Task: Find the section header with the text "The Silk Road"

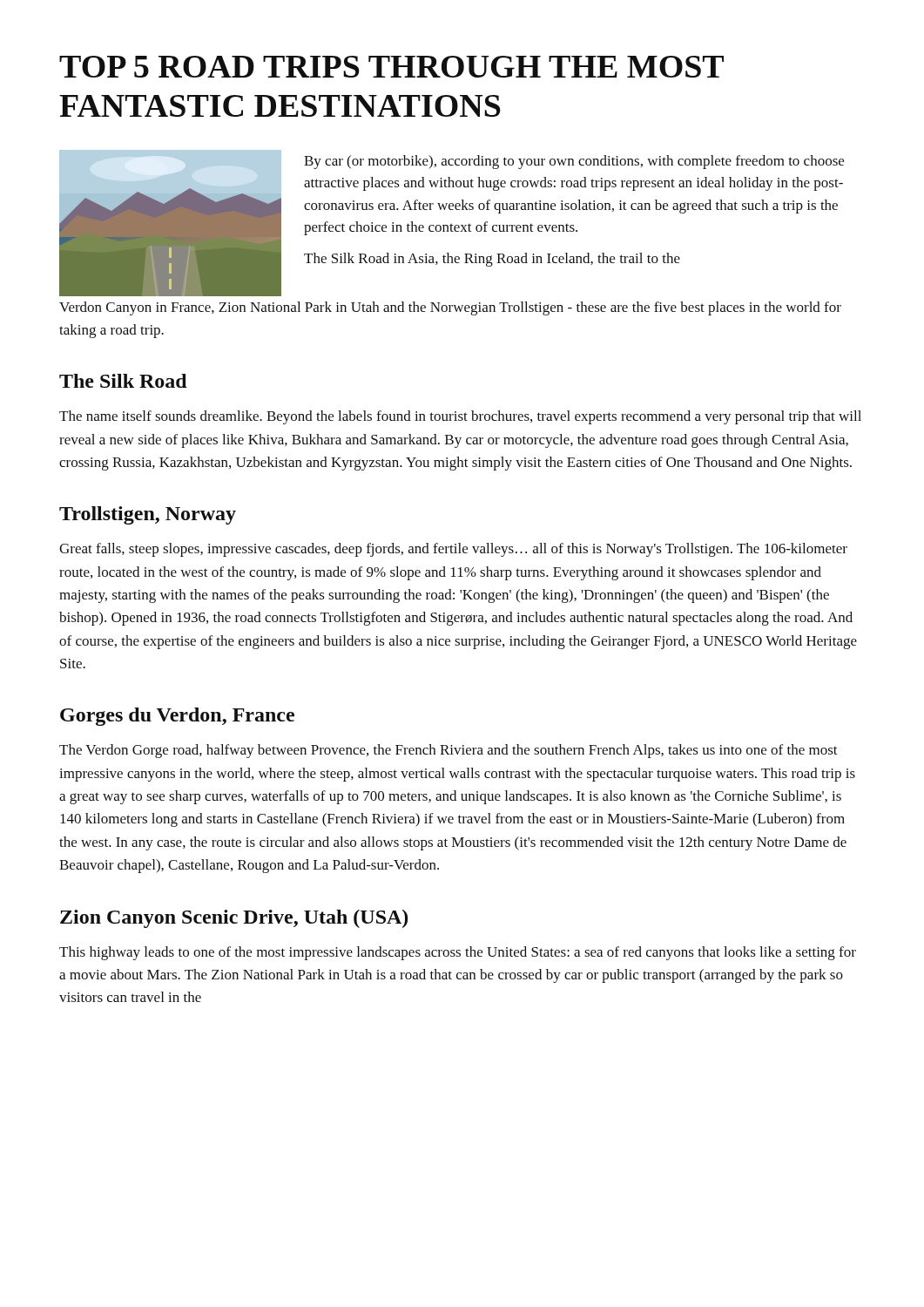Action: click(x=123, y=381)
